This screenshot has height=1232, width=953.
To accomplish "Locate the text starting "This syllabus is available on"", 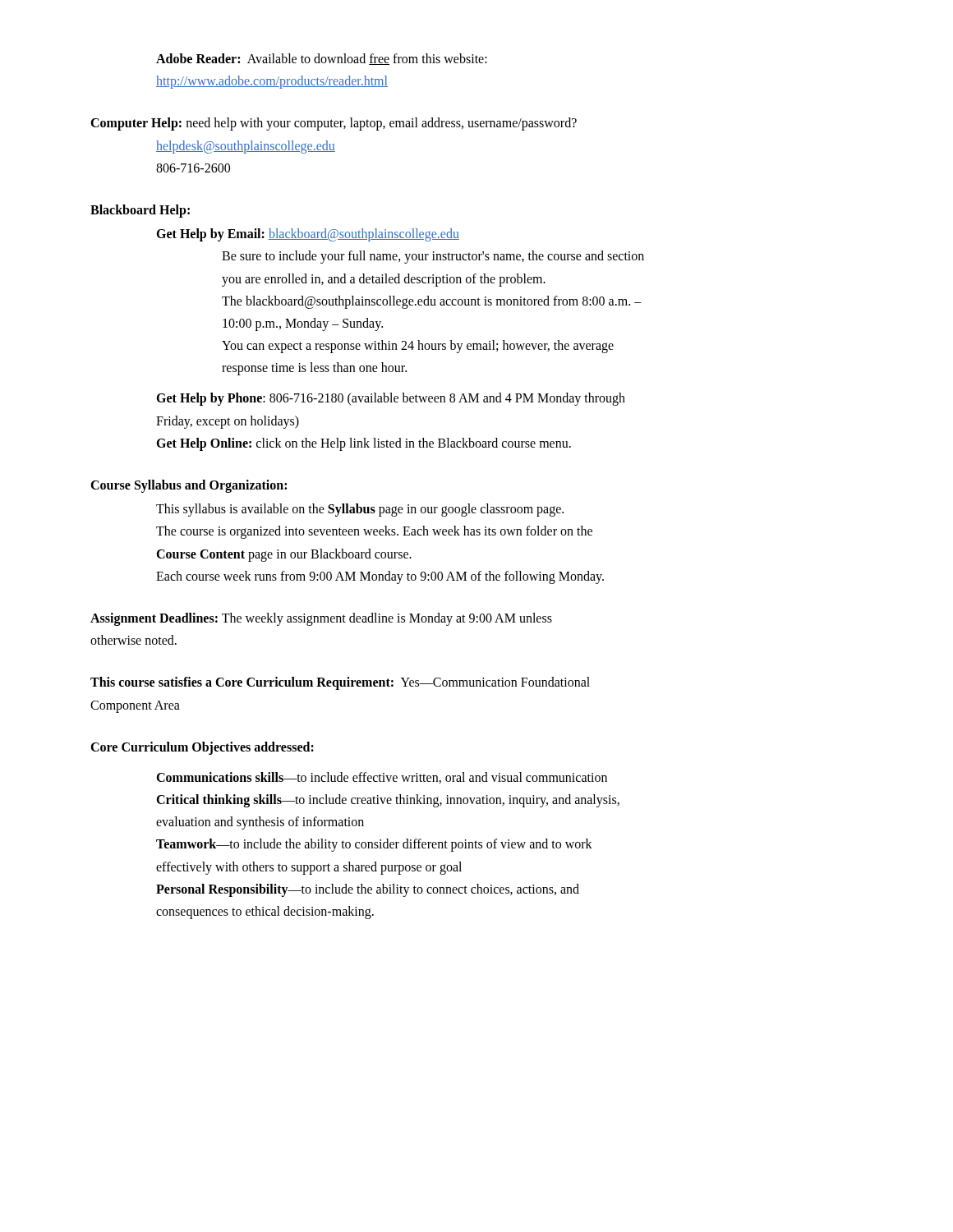I will coord(509,509).
